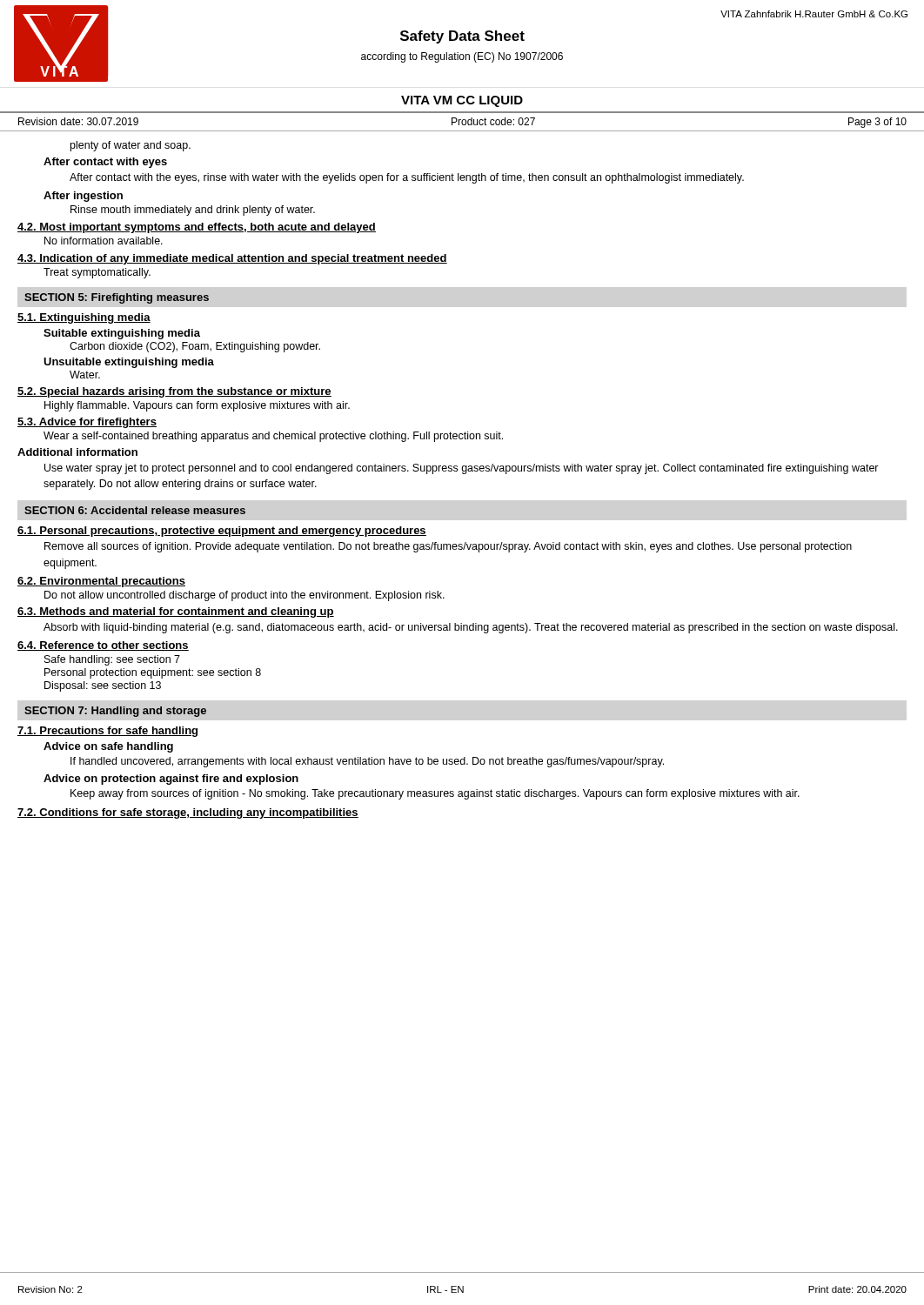The width and height of the screenshot is (924, 1305).
Task: Point to the passage starting "6.4. Reference to other sections"
Action: [103, 645]
